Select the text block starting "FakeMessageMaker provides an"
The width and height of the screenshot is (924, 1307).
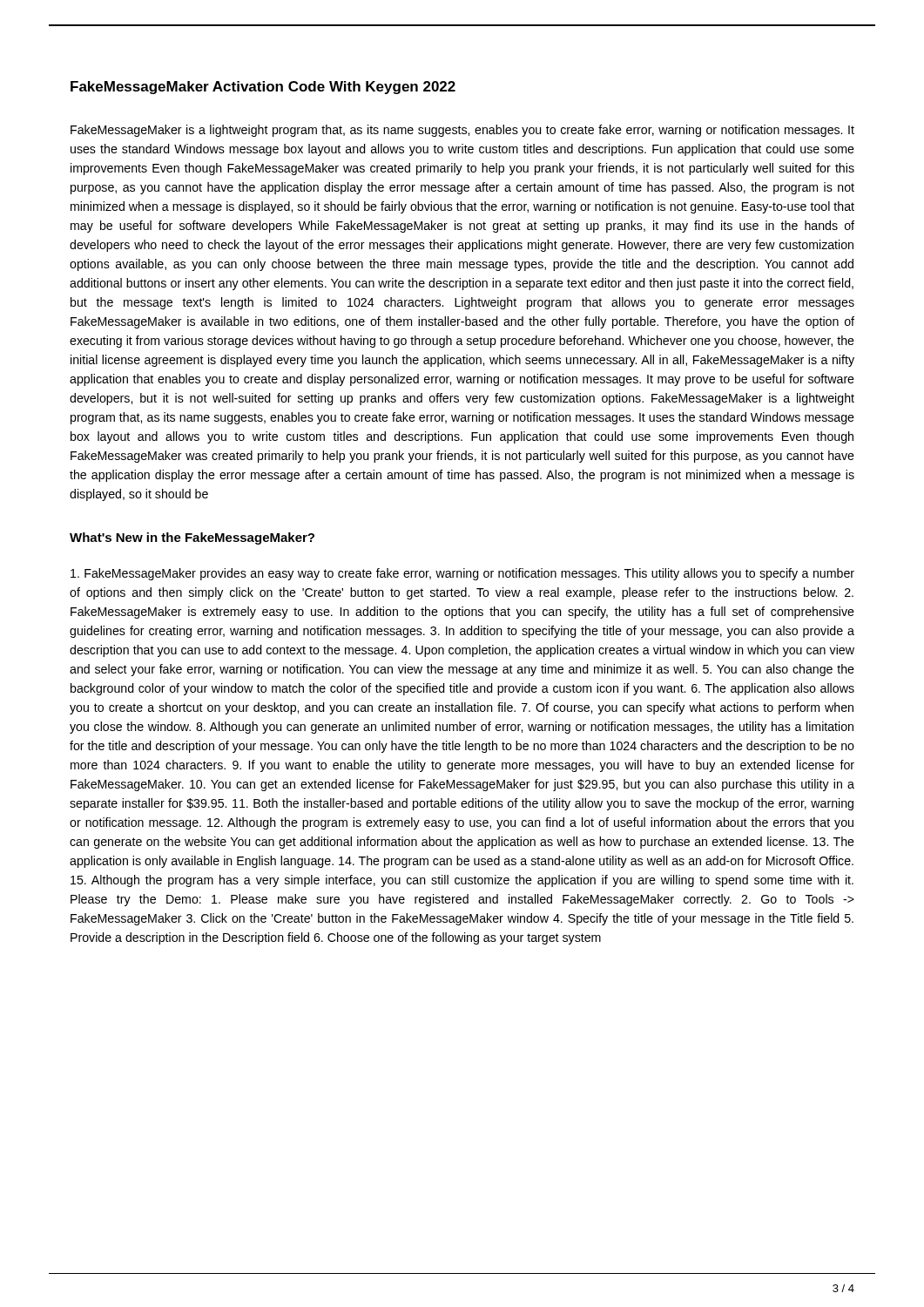click(x=462, y=755)
